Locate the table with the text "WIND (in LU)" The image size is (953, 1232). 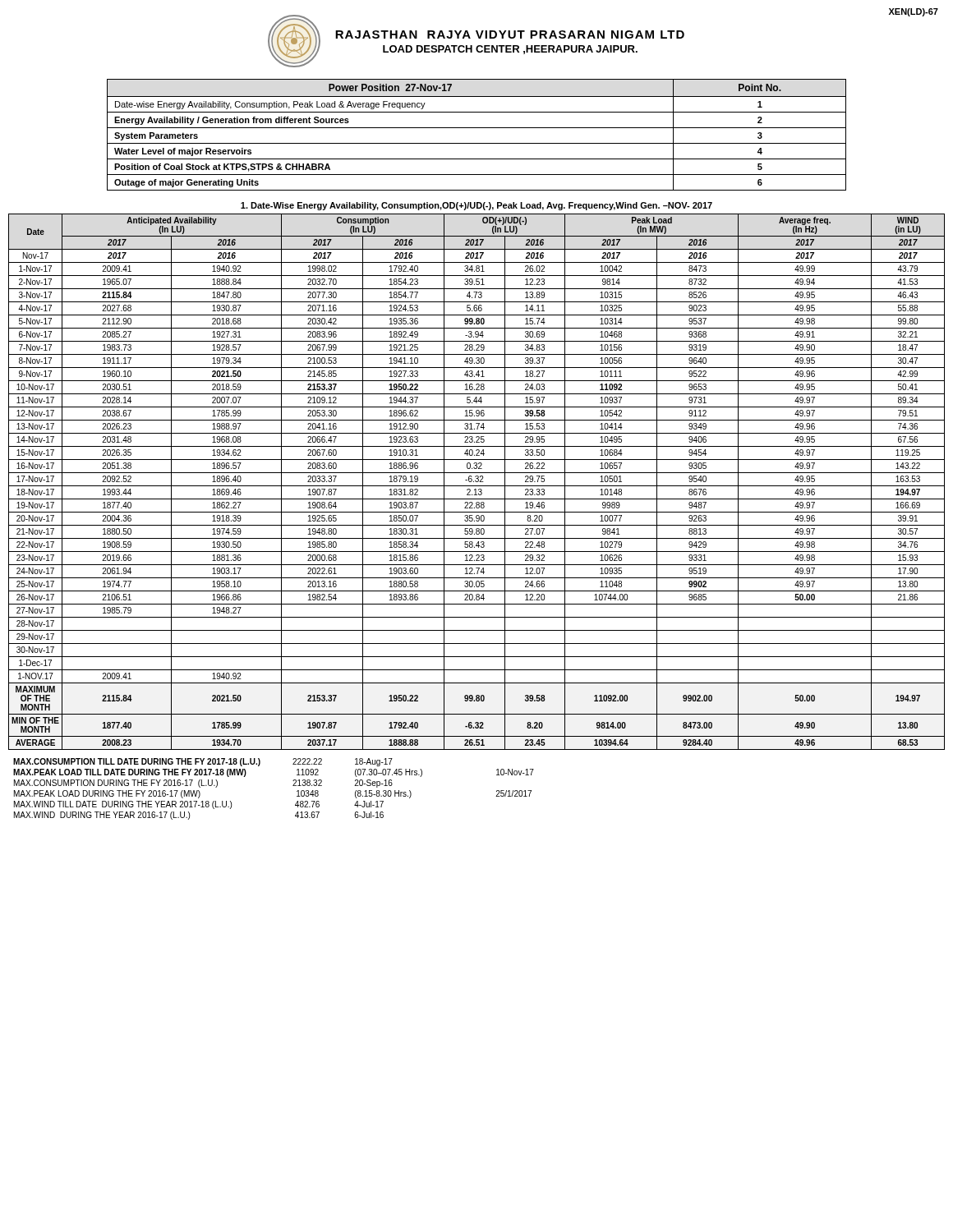coord(476,482)
